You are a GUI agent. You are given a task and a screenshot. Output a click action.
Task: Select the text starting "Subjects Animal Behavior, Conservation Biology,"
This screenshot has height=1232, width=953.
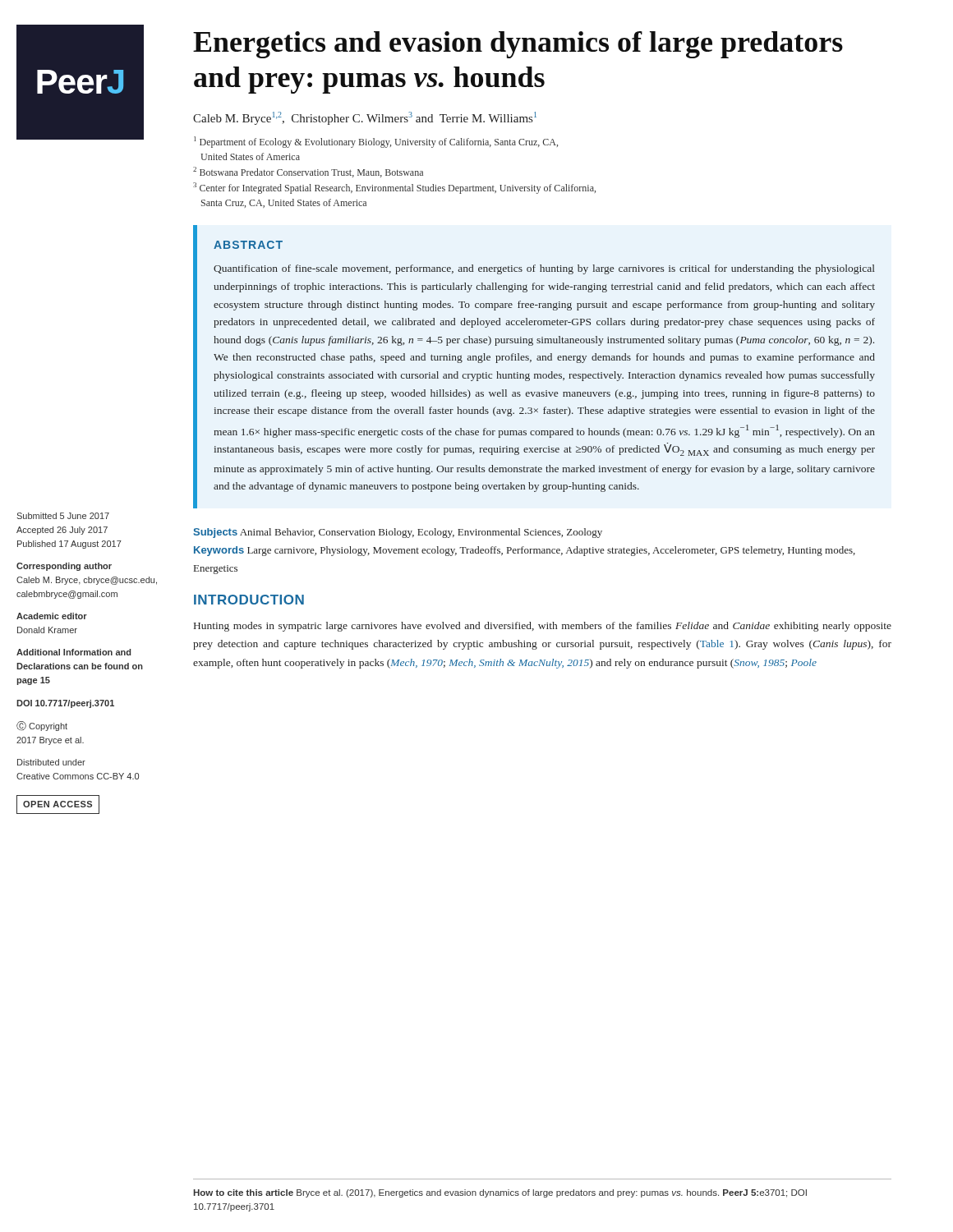pos(524,550)
